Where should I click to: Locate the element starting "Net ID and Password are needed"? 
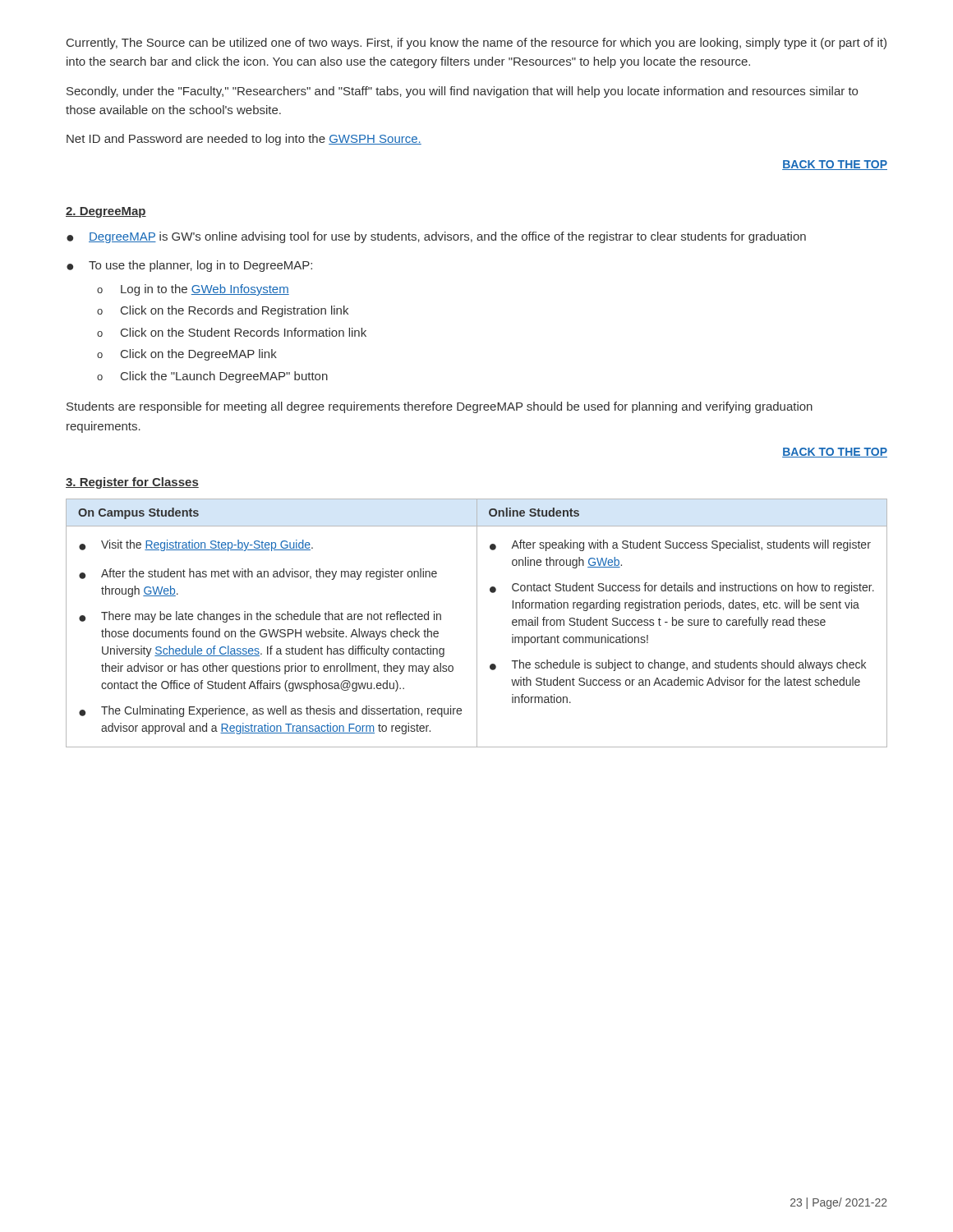(243, 138)
